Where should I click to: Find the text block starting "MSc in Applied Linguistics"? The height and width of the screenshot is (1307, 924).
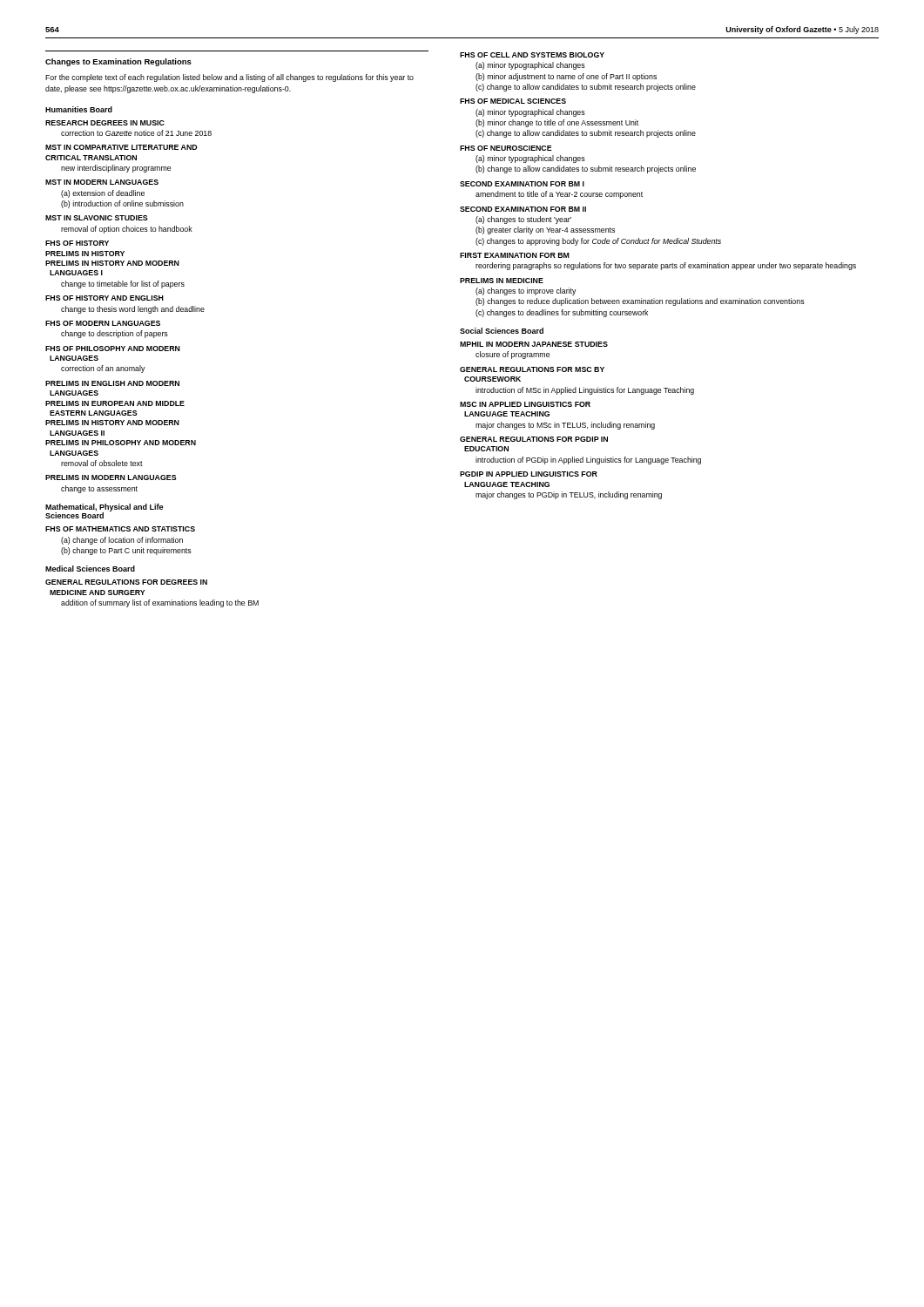point(525,404)
